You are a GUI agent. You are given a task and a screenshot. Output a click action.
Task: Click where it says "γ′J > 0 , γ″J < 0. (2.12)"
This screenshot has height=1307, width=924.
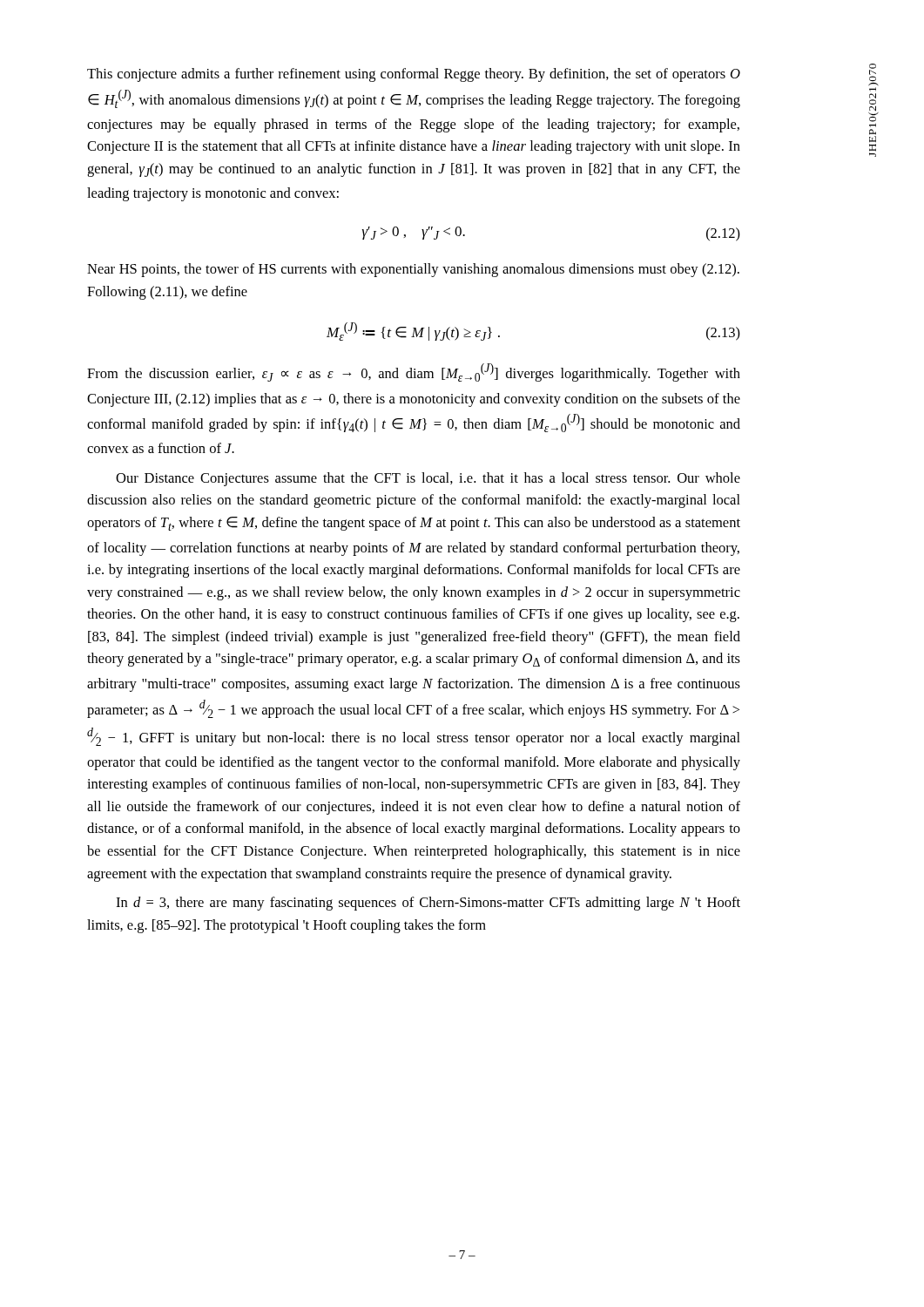point(414,233)
